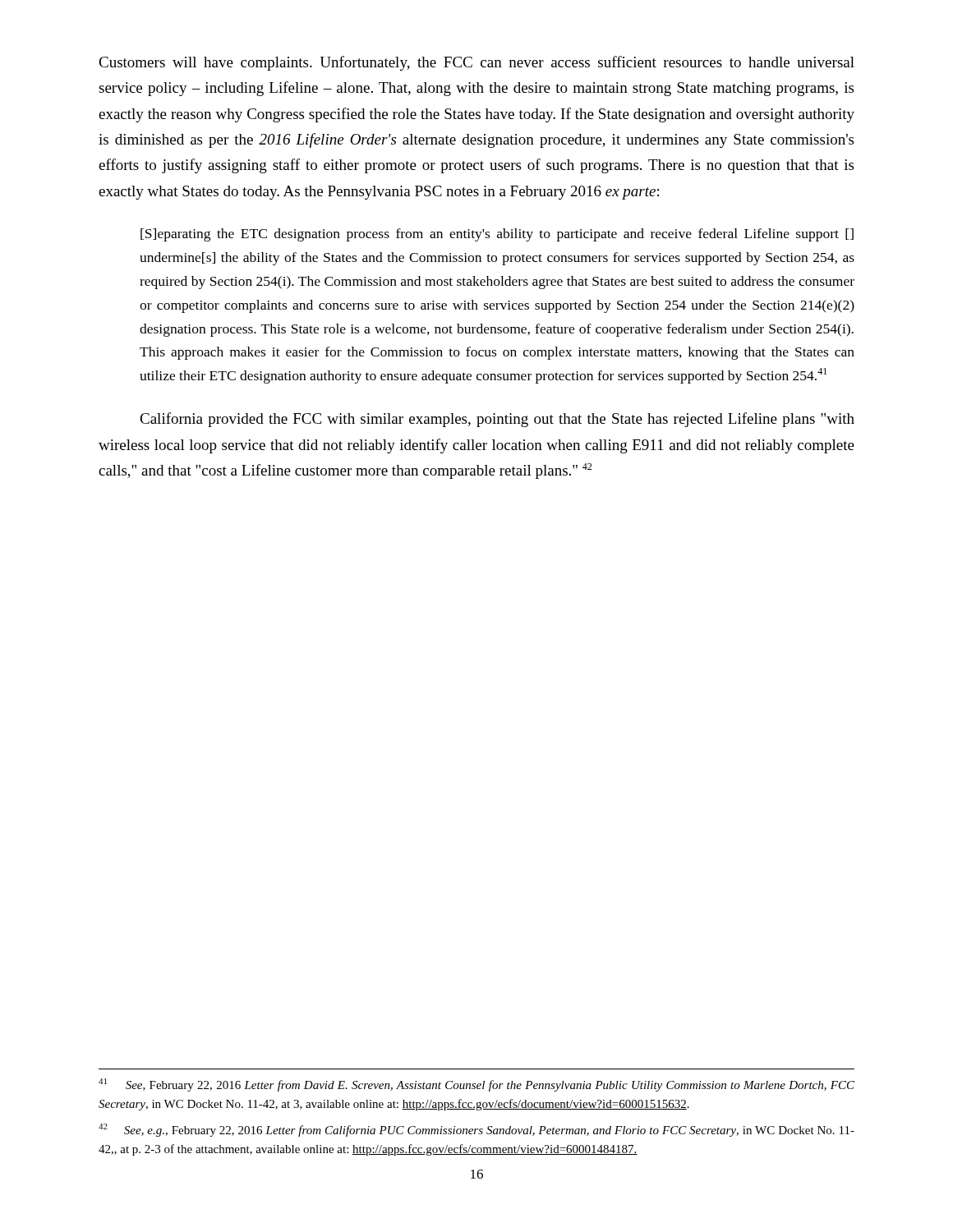Click on the text block that reads "[S]eparating the ETC"

497,304
